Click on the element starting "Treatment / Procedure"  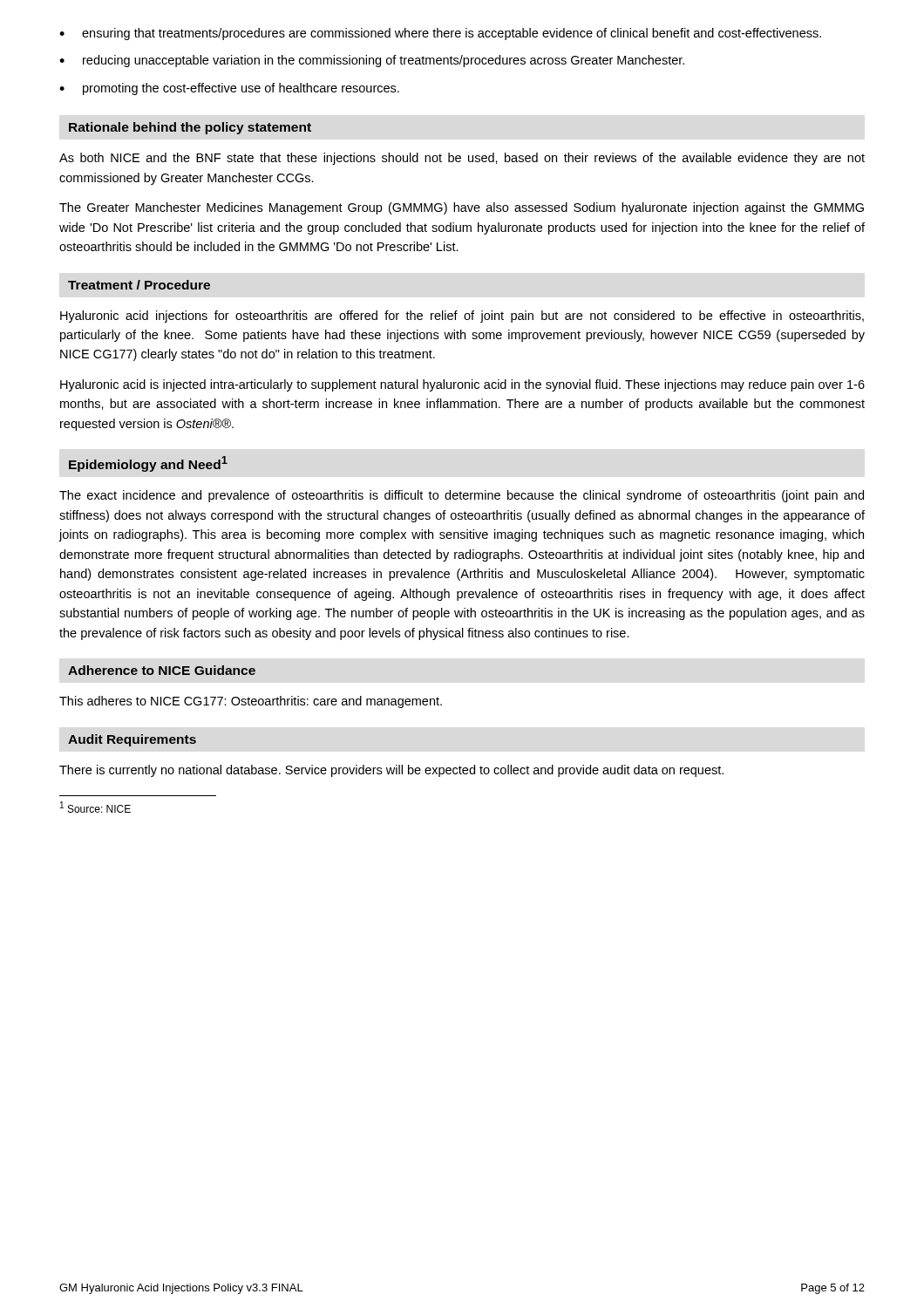[139, 284]
